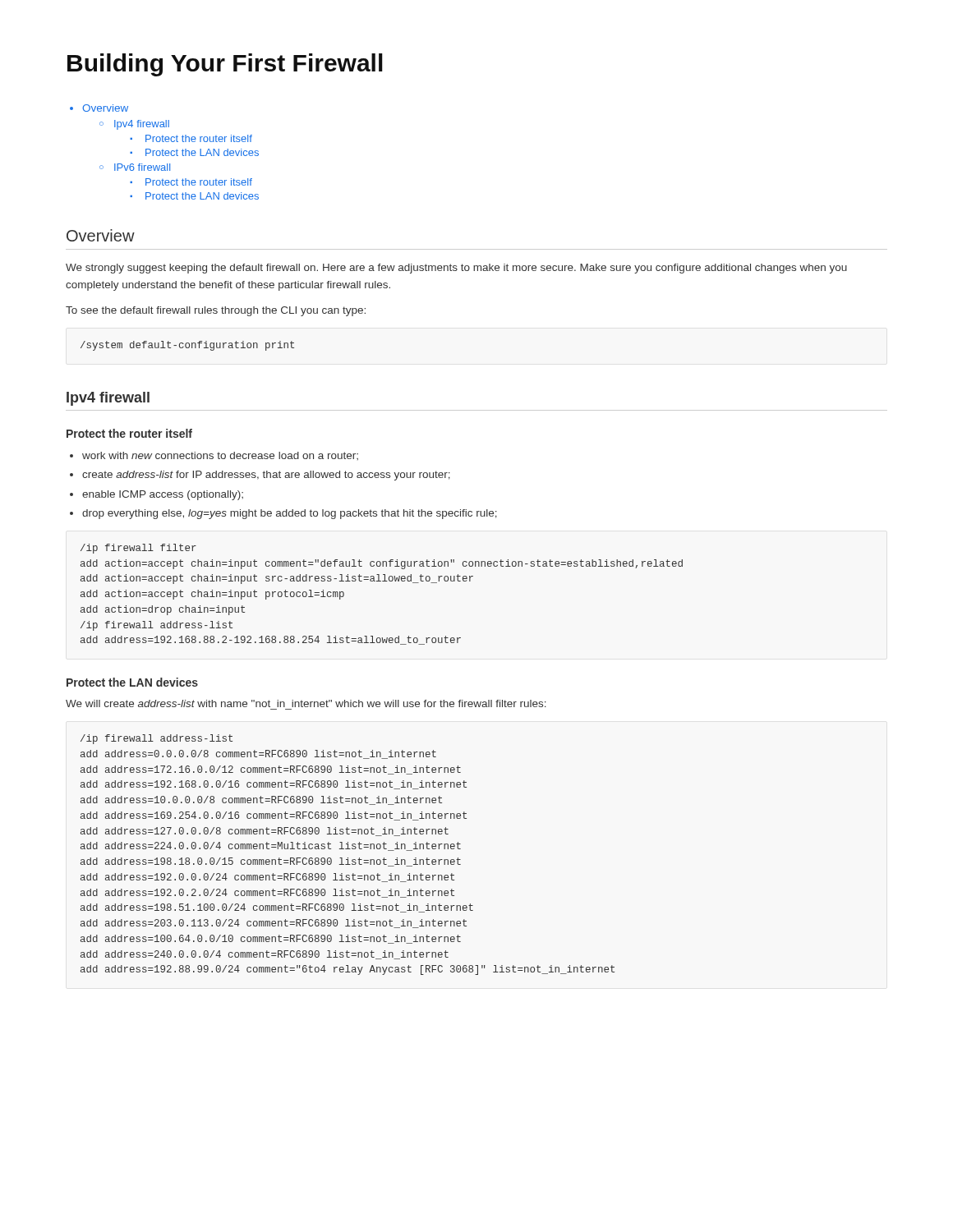The image size is (953, 1232).
Task: Locate the text block with the text "We will create address-list"
Action: (x=476, y=704)
